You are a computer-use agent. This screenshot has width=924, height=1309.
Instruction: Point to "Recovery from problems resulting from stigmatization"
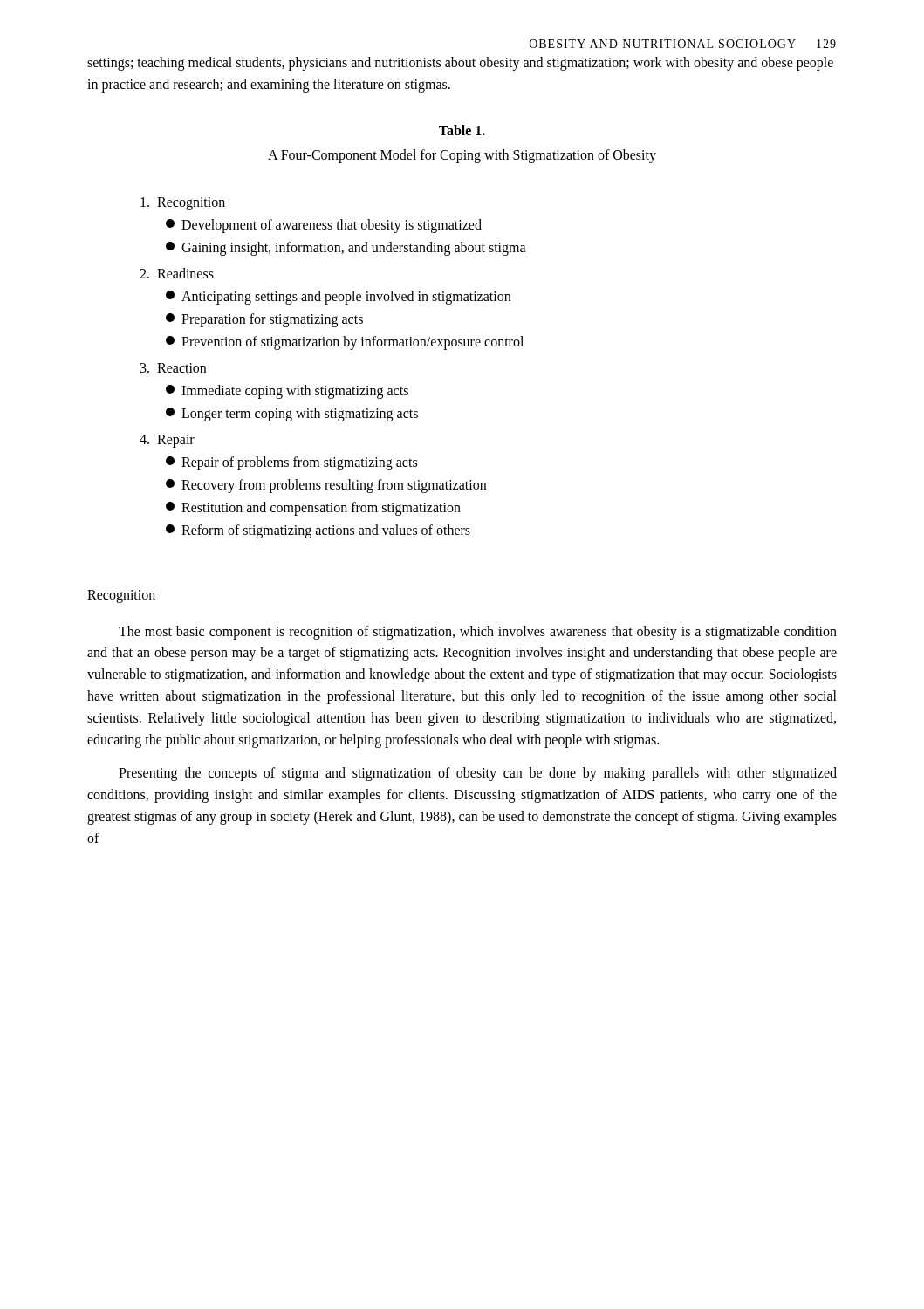pyautogui.click(x=326, y=485)
